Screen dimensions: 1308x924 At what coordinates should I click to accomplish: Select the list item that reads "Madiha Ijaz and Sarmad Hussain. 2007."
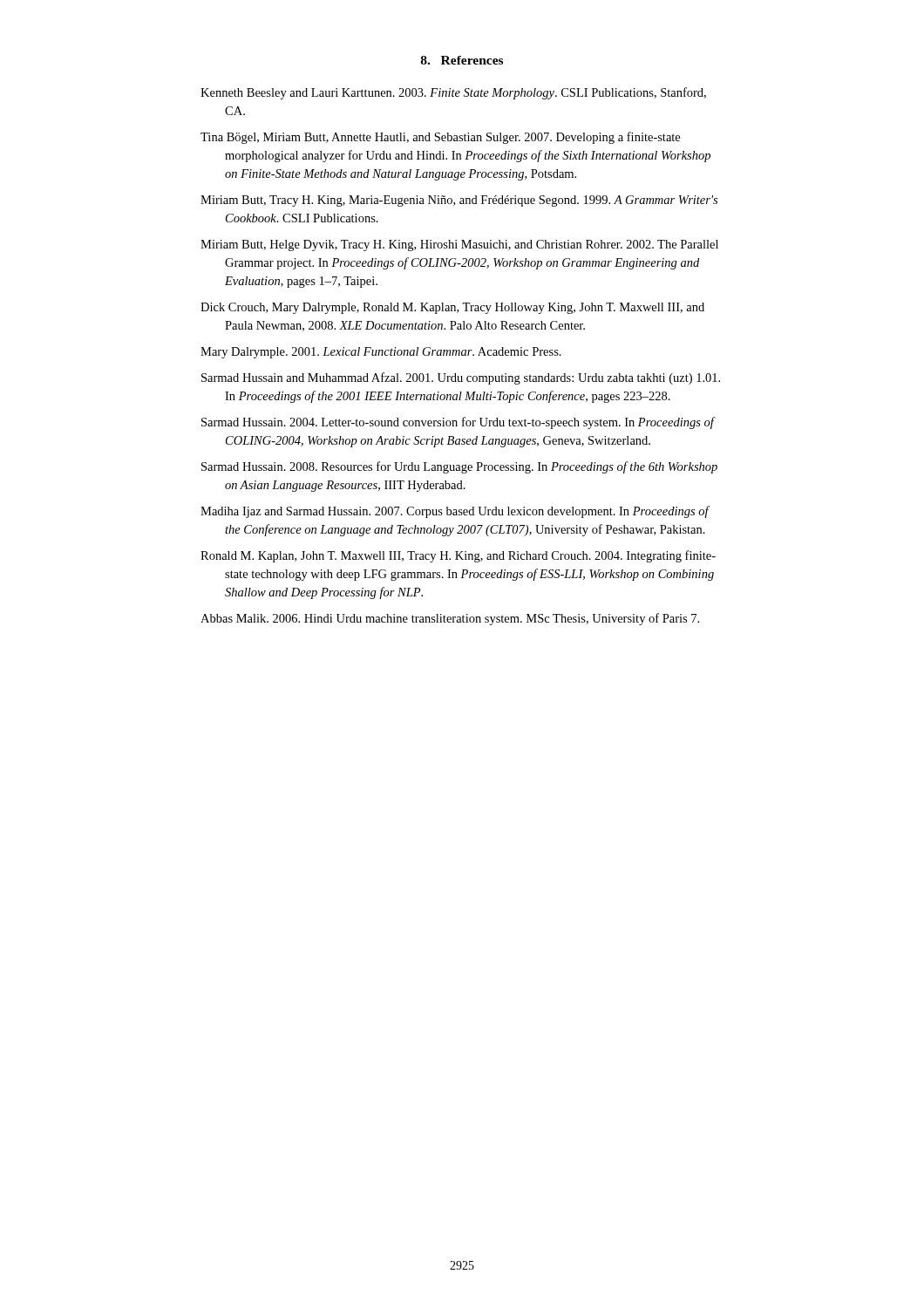point(454,520)
